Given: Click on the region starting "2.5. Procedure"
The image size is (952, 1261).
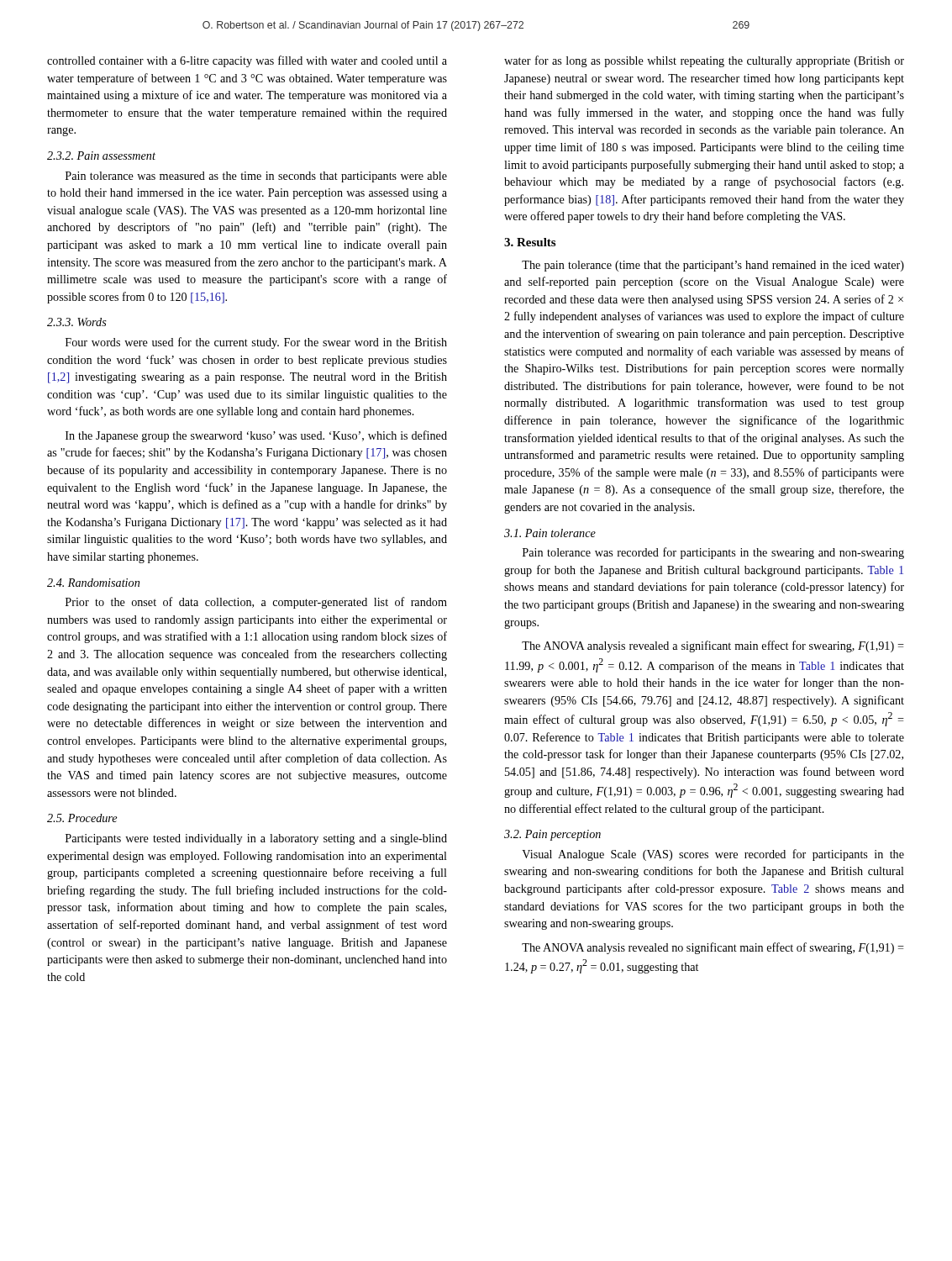Looking at the screenshot, I should tap(82, 818).
